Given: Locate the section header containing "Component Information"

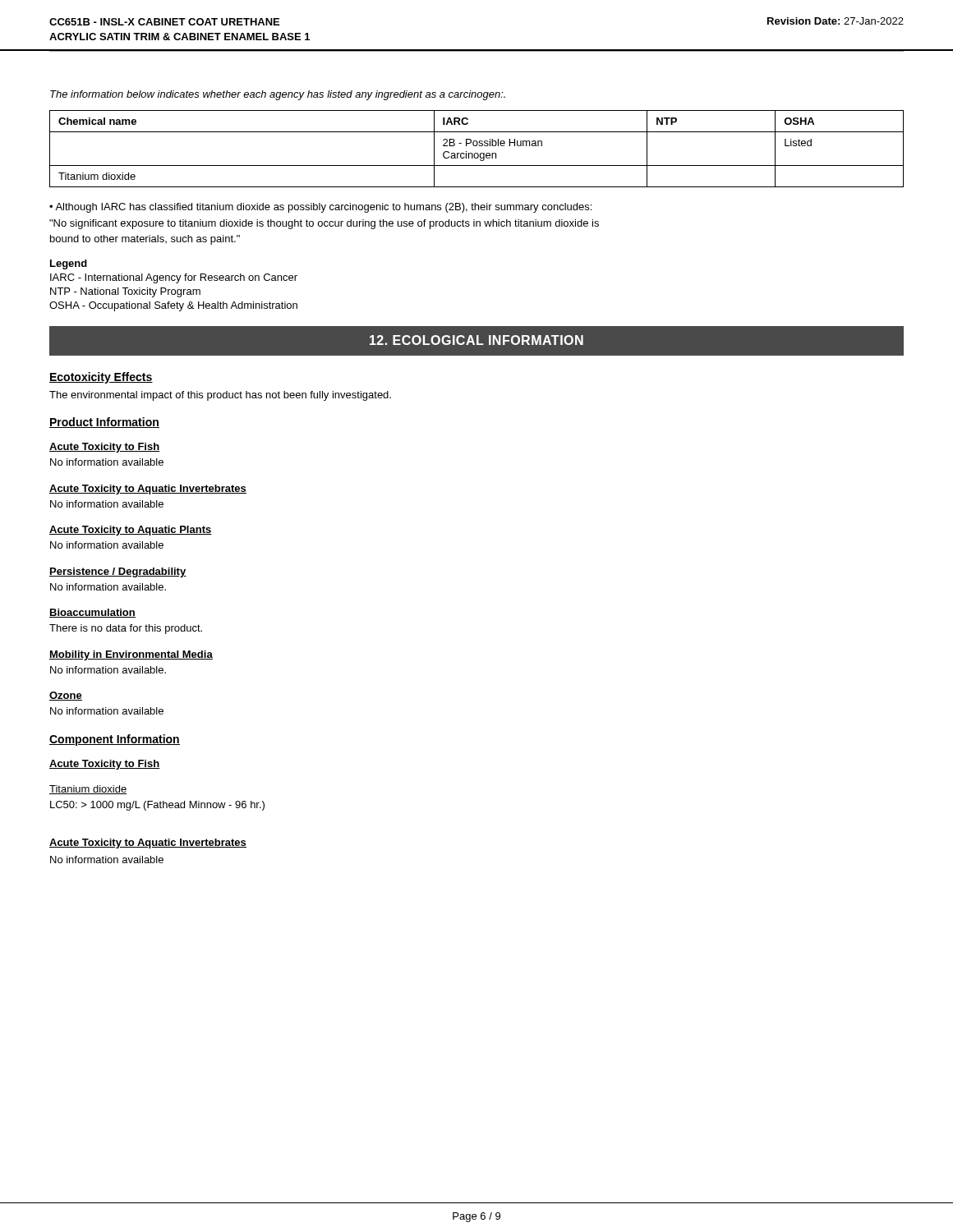Looking at the screenshot, I should [114, 739].
